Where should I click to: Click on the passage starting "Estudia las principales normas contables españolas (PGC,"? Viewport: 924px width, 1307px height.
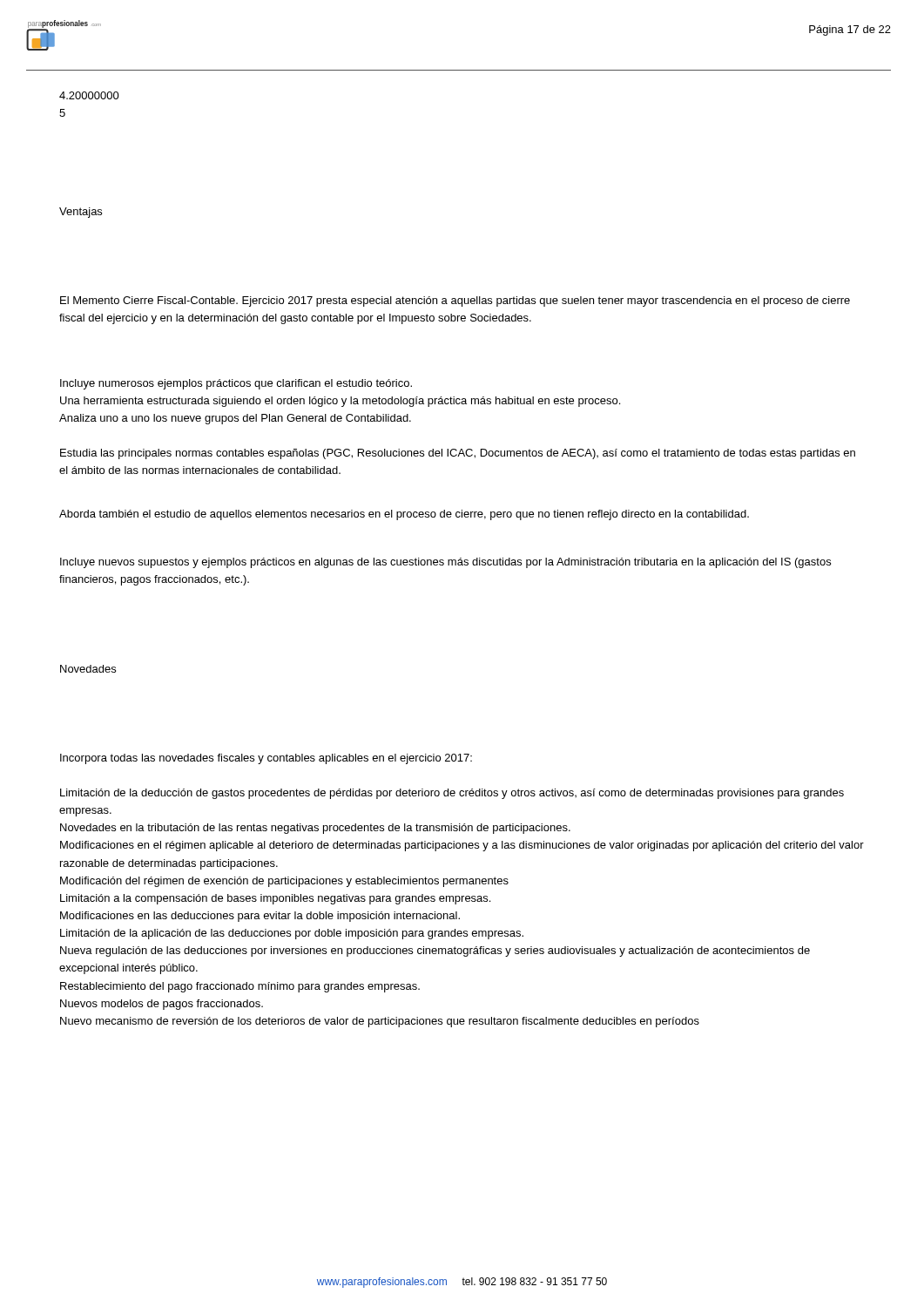pos(458,461)
